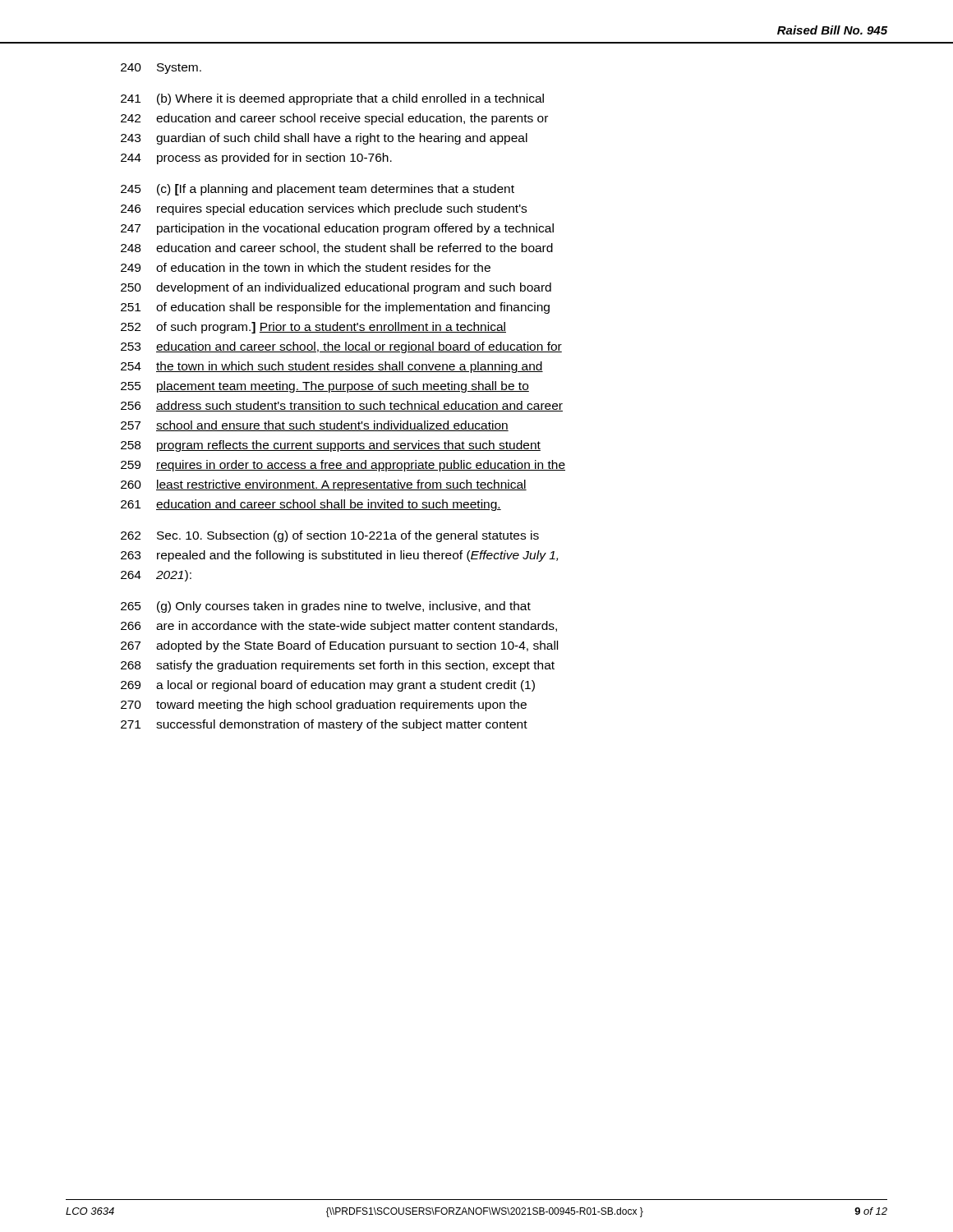Select the text starting "241 (b) Where it is deemed appropriate"
Viewport: 953px width, 1232px height.
click(x=493, y=128)
